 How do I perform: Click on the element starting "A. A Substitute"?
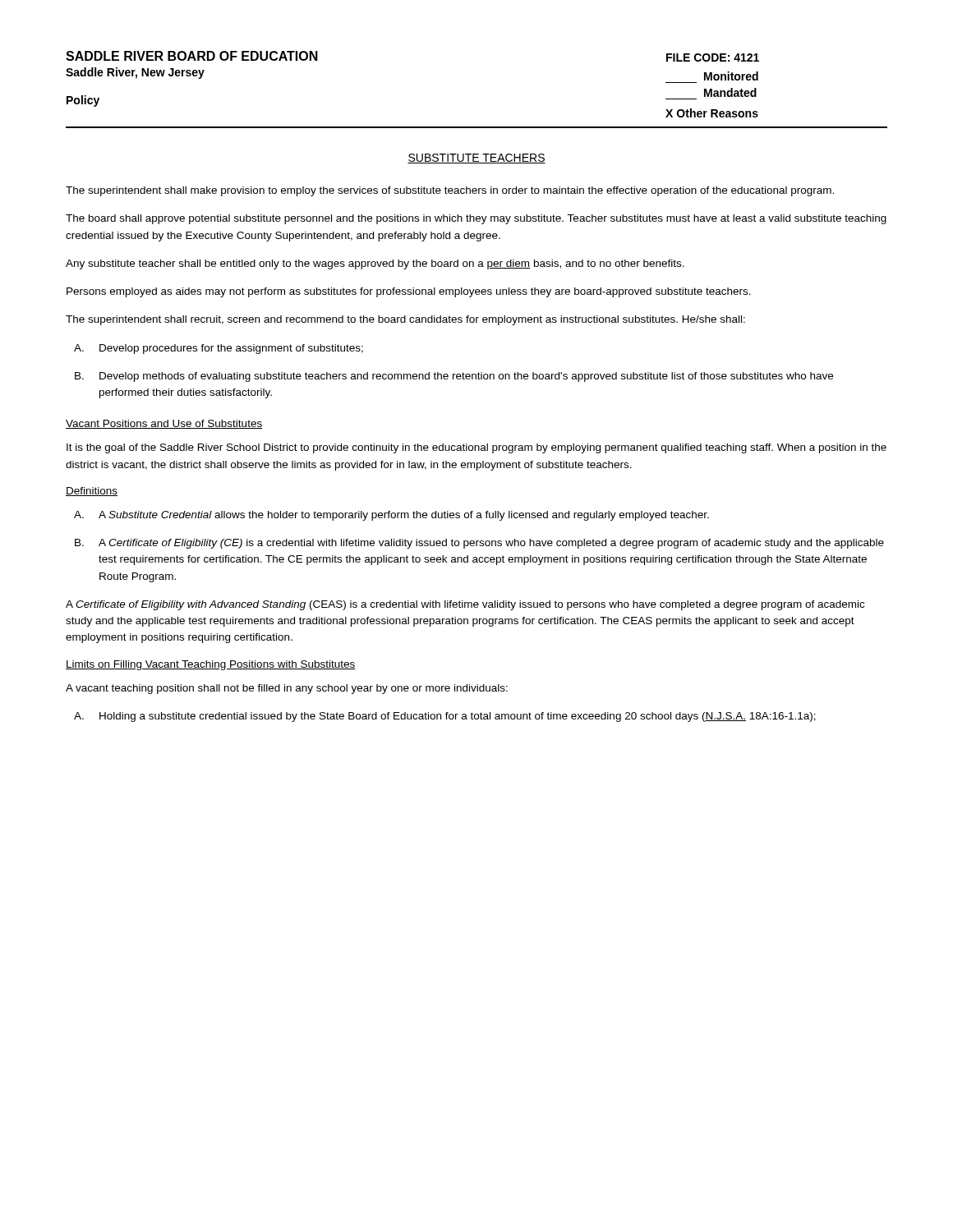pos(392,515)
